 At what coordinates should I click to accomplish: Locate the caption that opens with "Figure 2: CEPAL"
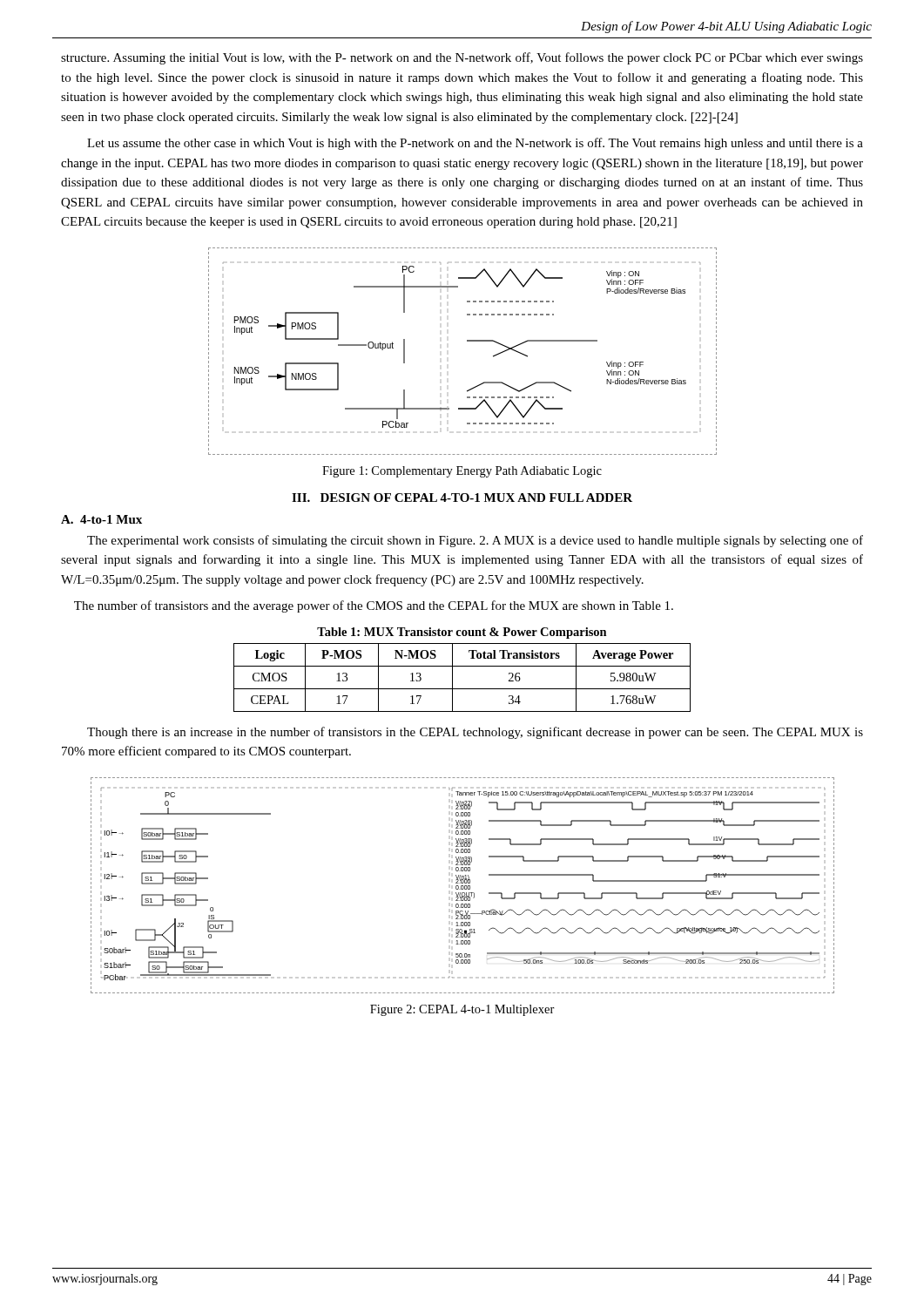click(462, 1009)
